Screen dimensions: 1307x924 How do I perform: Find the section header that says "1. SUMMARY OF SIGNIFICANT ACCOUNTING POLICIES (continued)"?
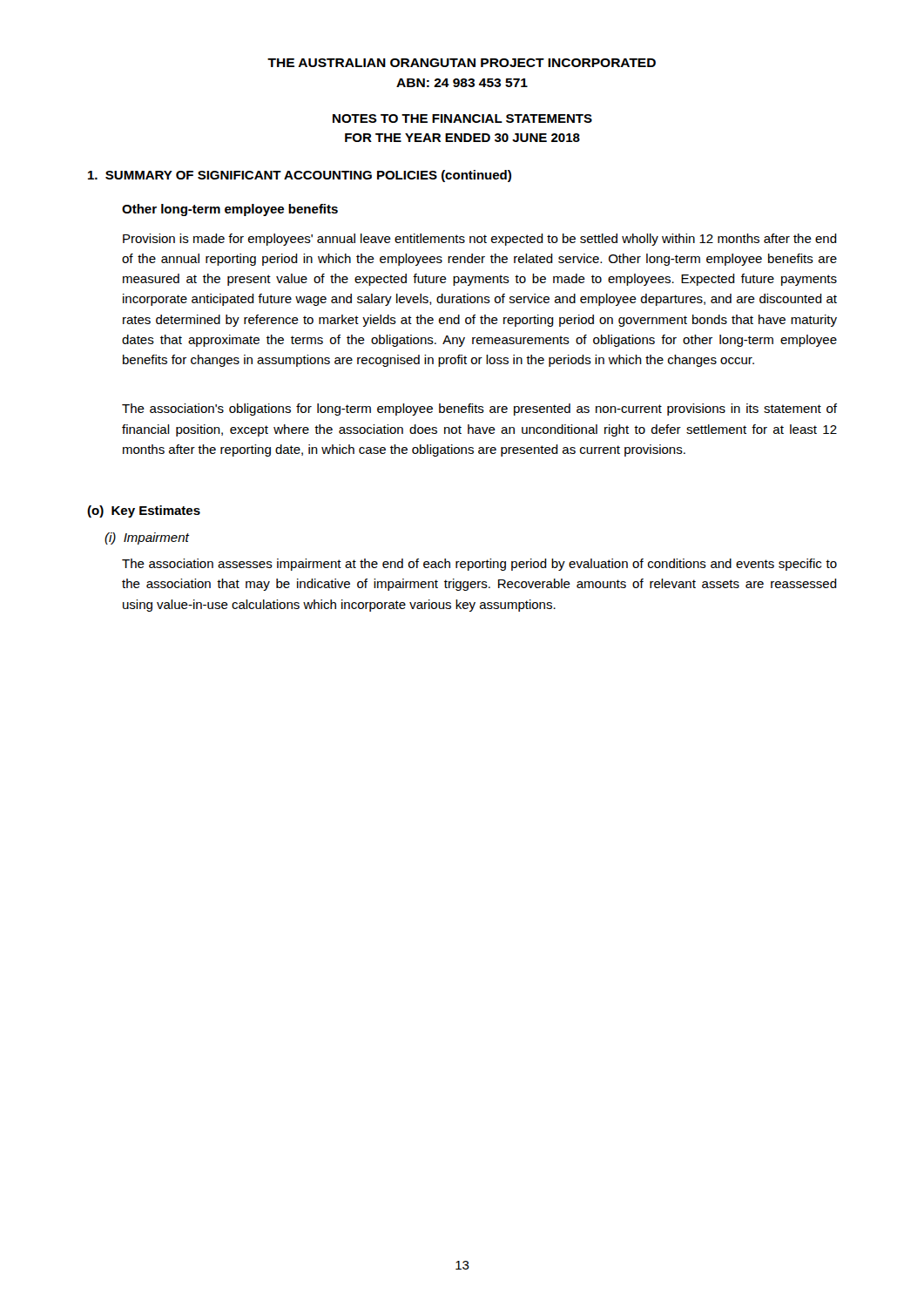coord(300,174)
